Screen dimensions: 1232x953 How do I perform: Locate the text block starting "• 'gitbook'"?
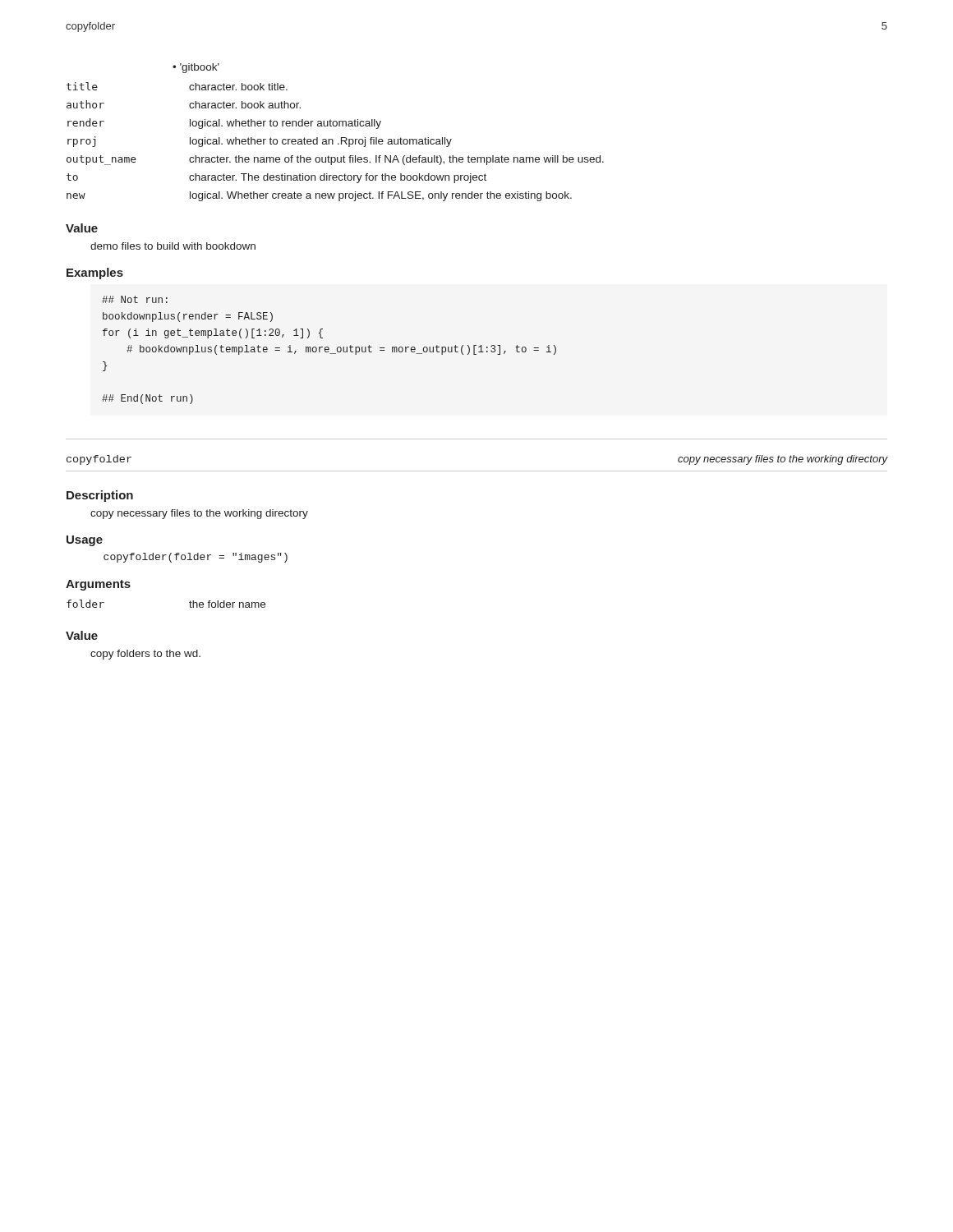[x=196, y=67]
